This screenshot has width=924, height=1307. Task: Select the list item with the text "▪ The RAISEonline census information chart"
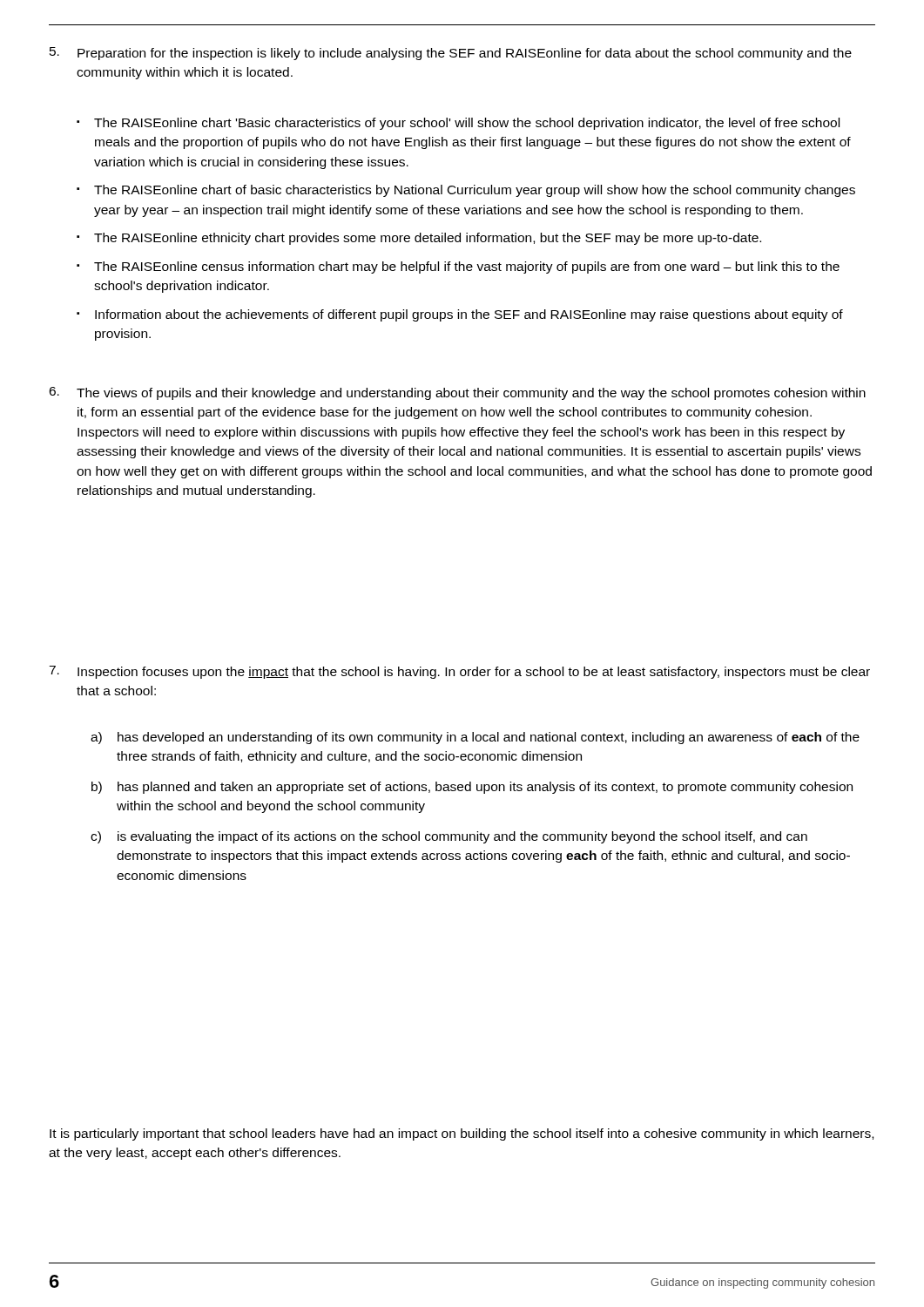click(x=476, y=276)
